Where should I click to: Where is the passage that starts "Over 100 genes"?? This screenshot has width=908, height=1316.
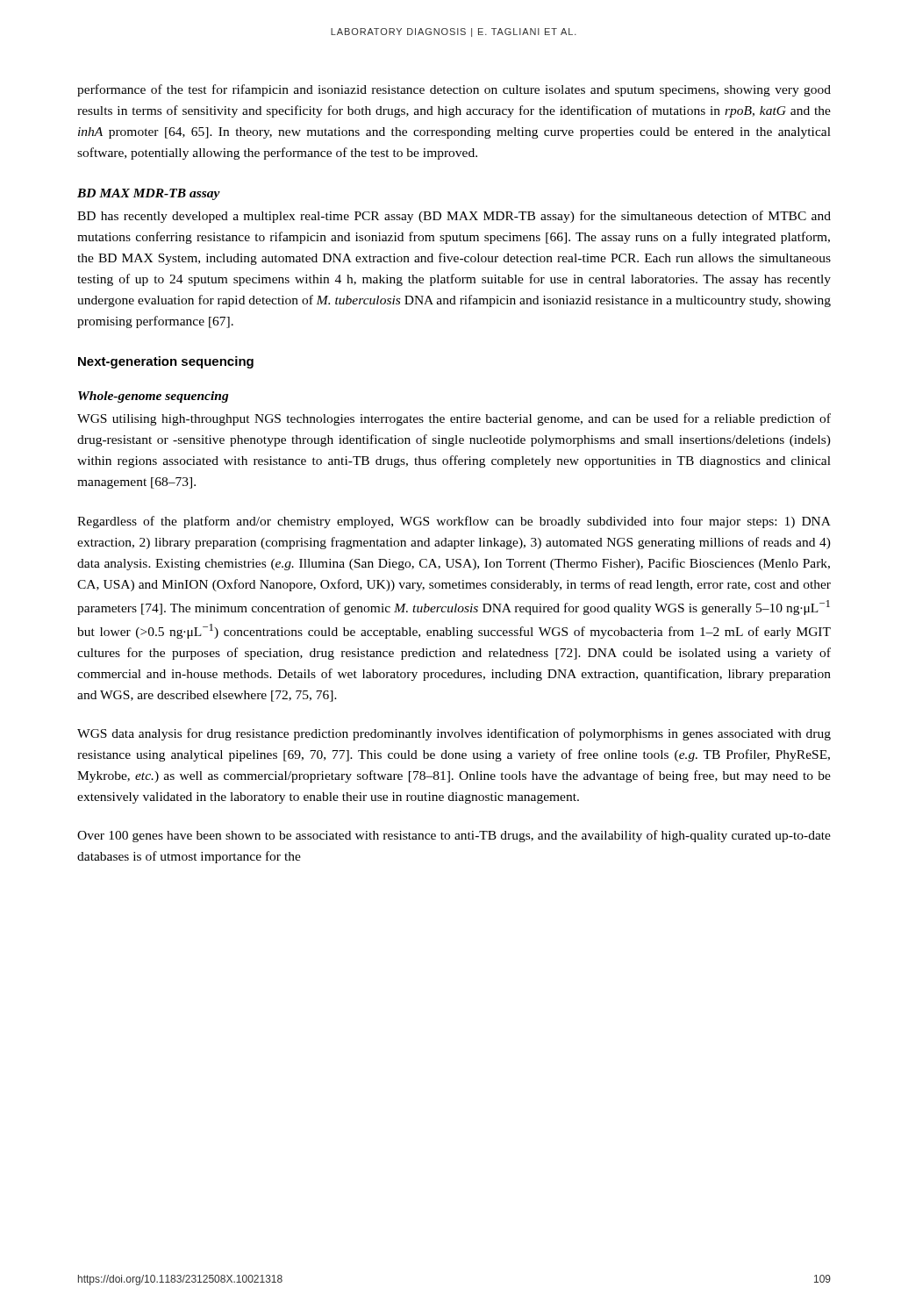tap(454, 846)
